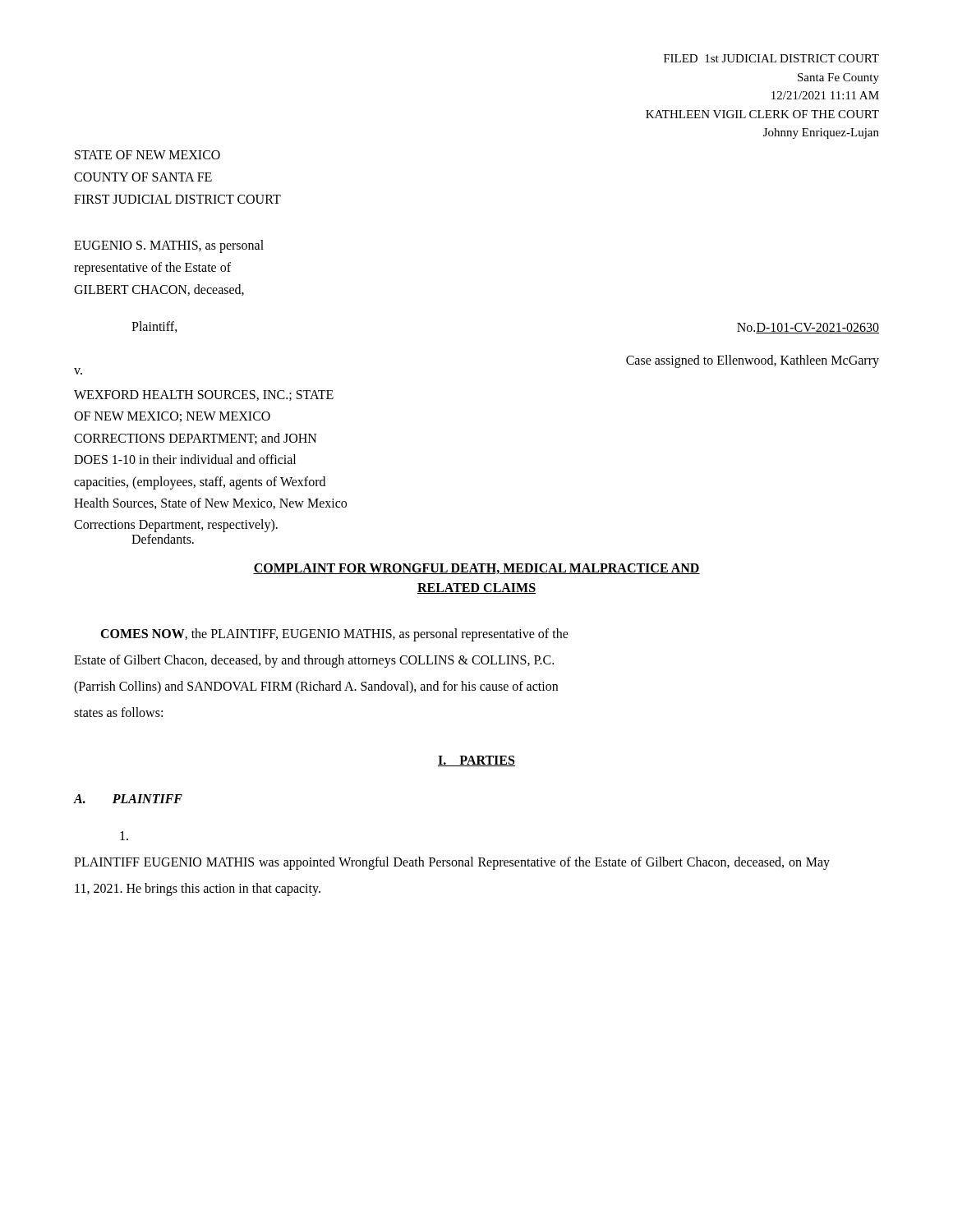Screen dimensions: 1232x953
Task: Select the section header that says "A. PLAINTIFF"
Action: click(128, 799)
